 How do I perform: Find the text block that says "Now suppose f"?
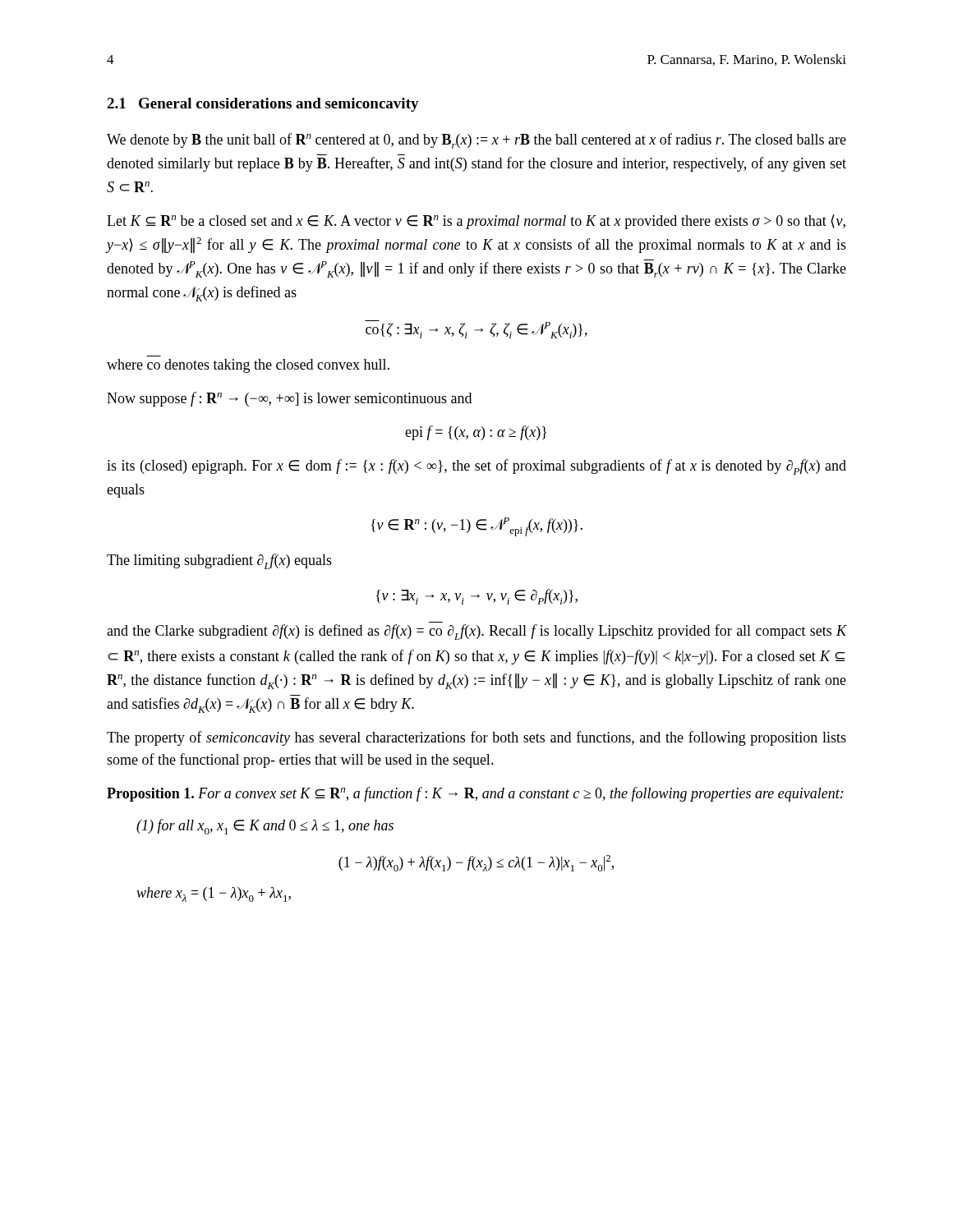(x=476, y=398)
